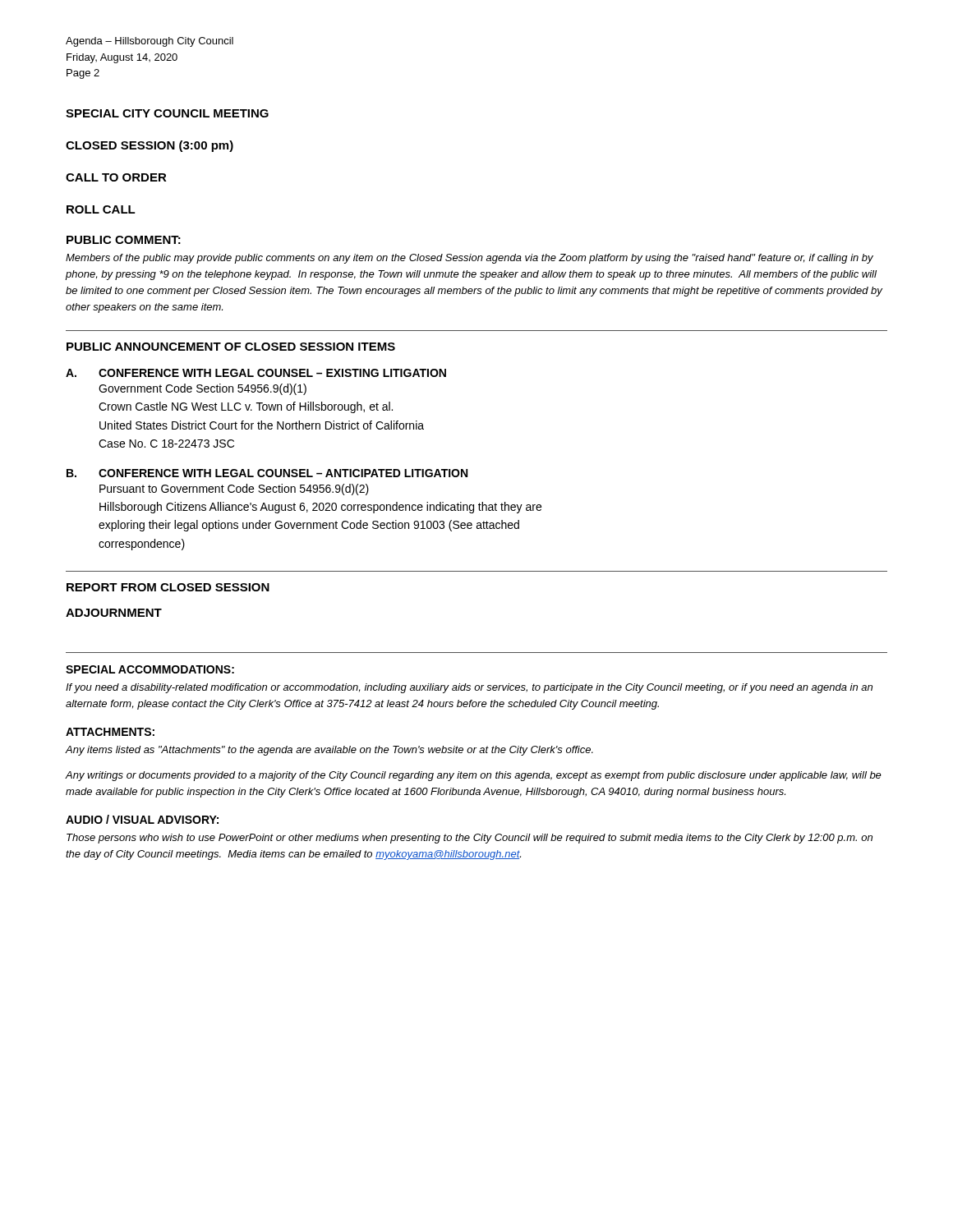Select the section header with the text "REPORT FROM CLOSED SESSION"
The height and width of the screenshot is (1232, 953).
[168, 587]
